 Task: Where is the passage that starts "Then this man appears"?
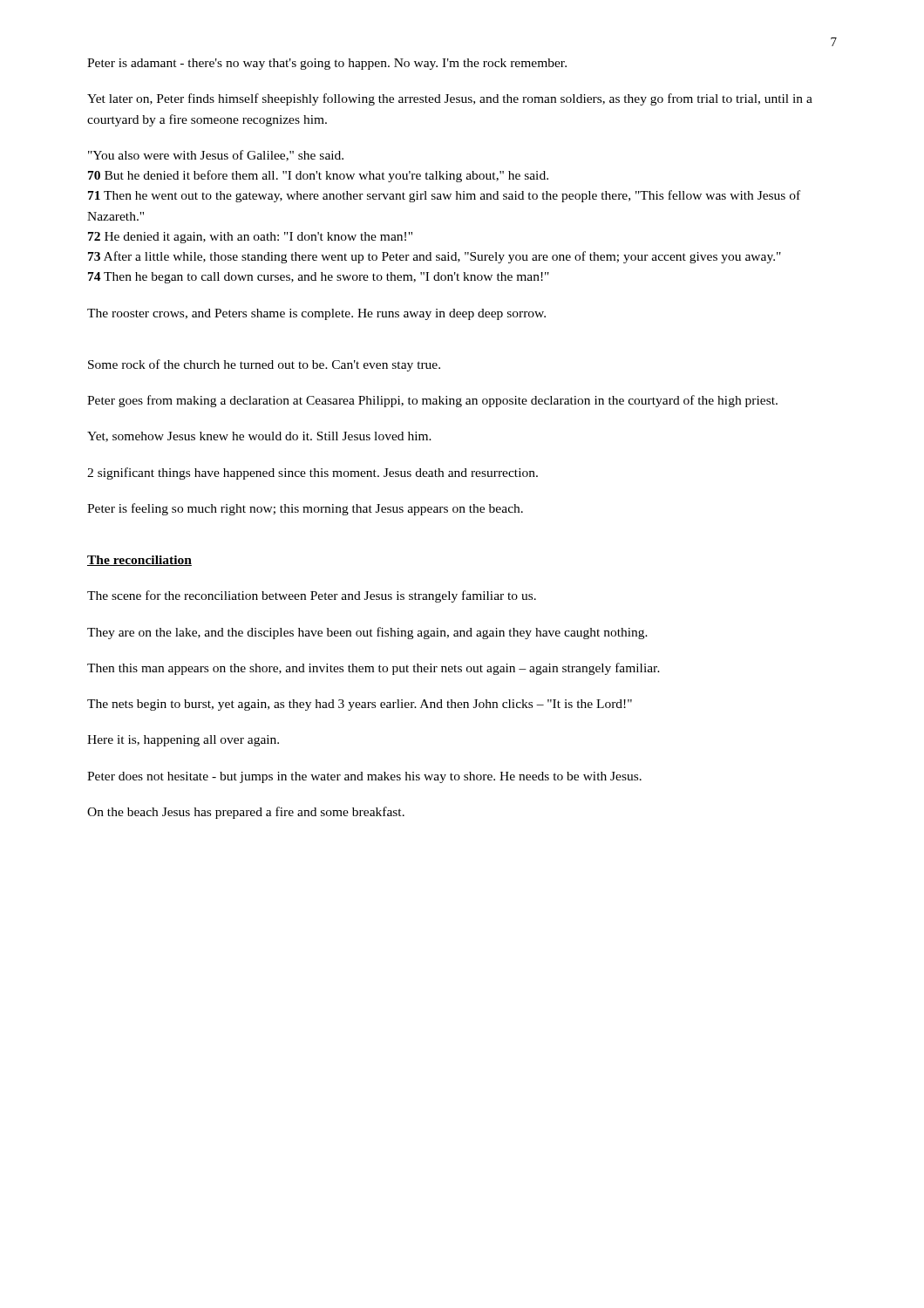pyautogui.click(x=374, y=667)
